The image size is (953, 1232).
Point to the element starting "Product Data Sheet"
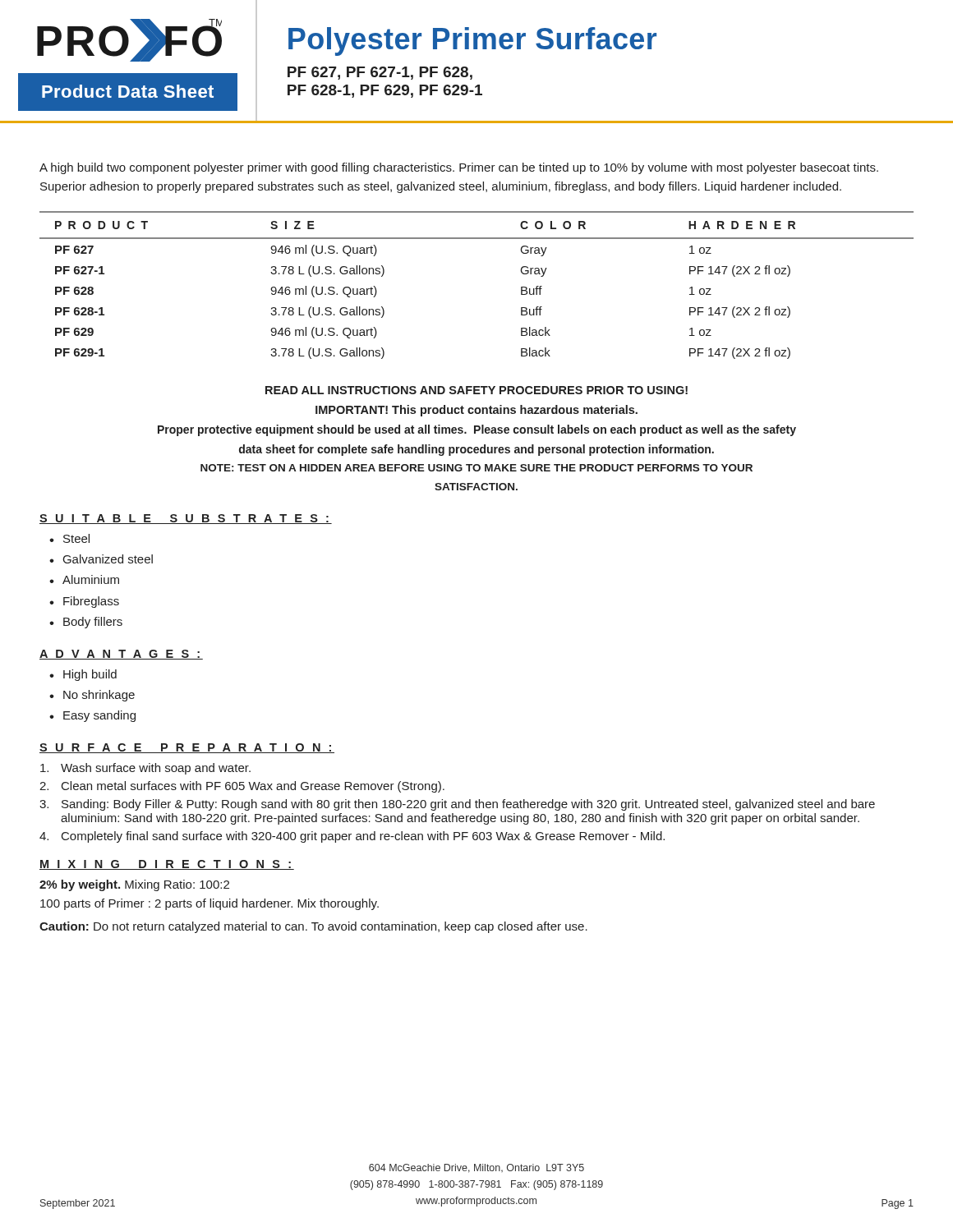[x=128, y=92]
